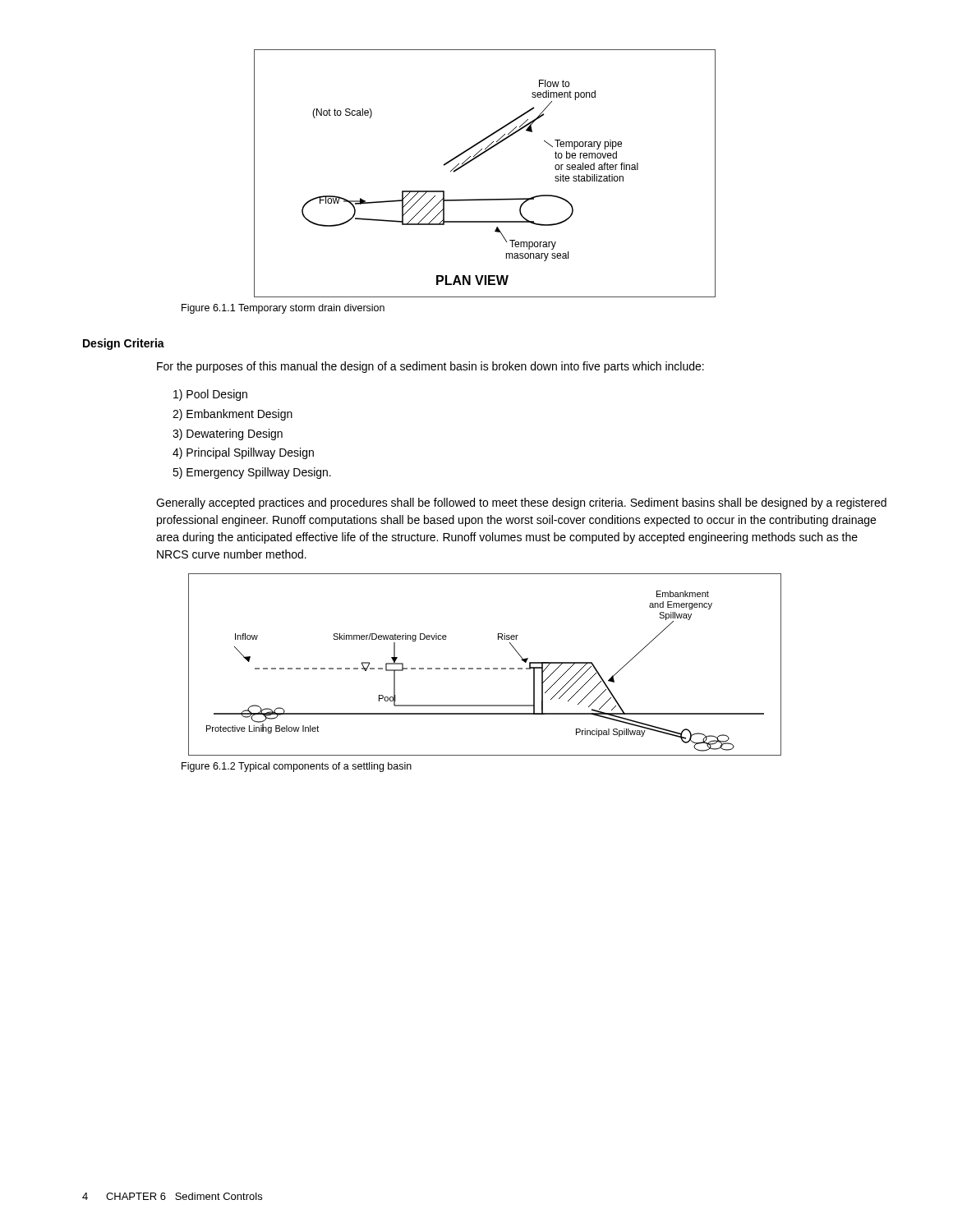Click the passage that begins "For the purposes of this manual the design"
The height and width of the screenshot is (1232, 953).
pos(430,366)
